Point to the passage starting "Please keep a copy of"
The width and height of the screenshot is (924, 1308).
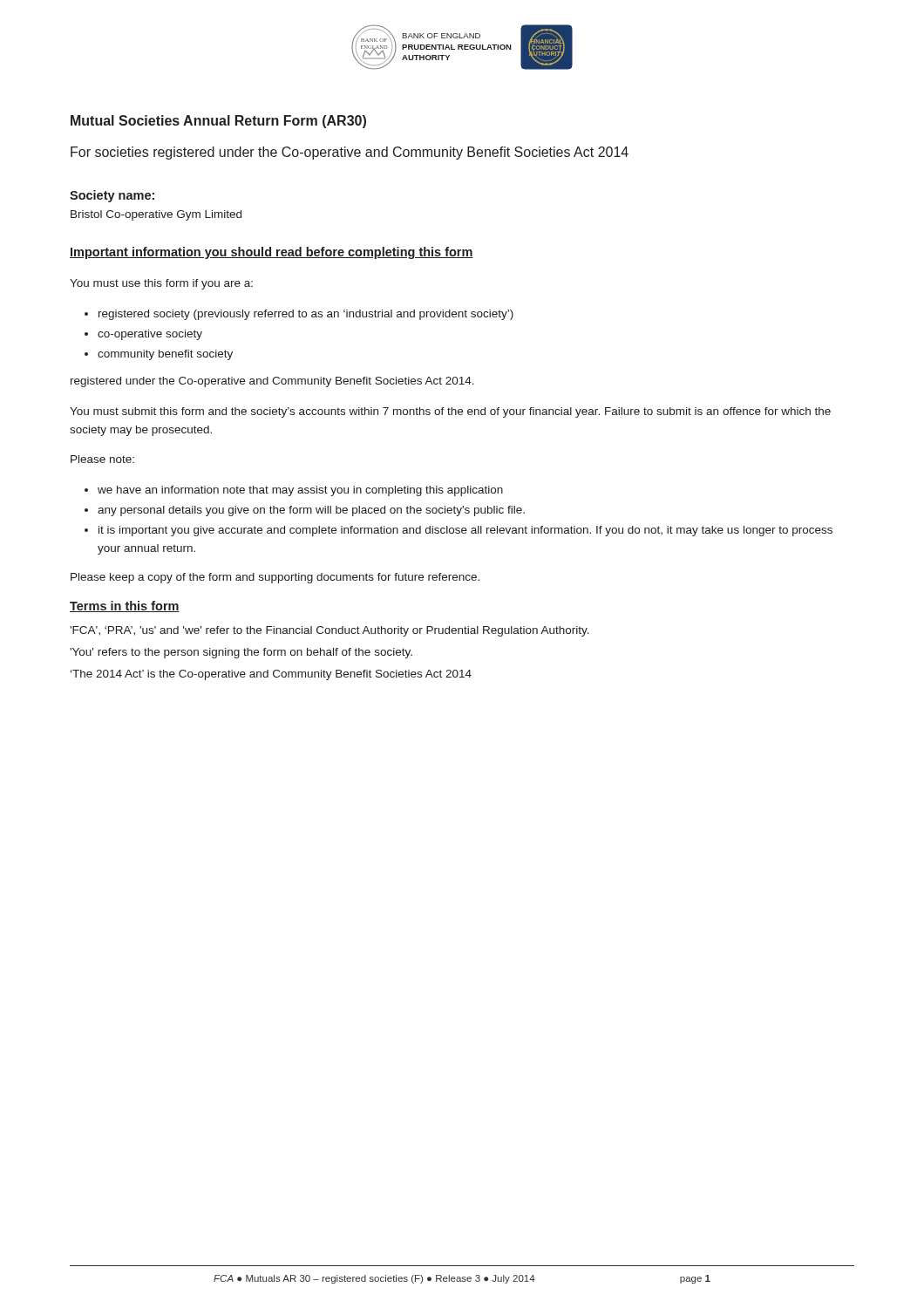tap(275, 577)
